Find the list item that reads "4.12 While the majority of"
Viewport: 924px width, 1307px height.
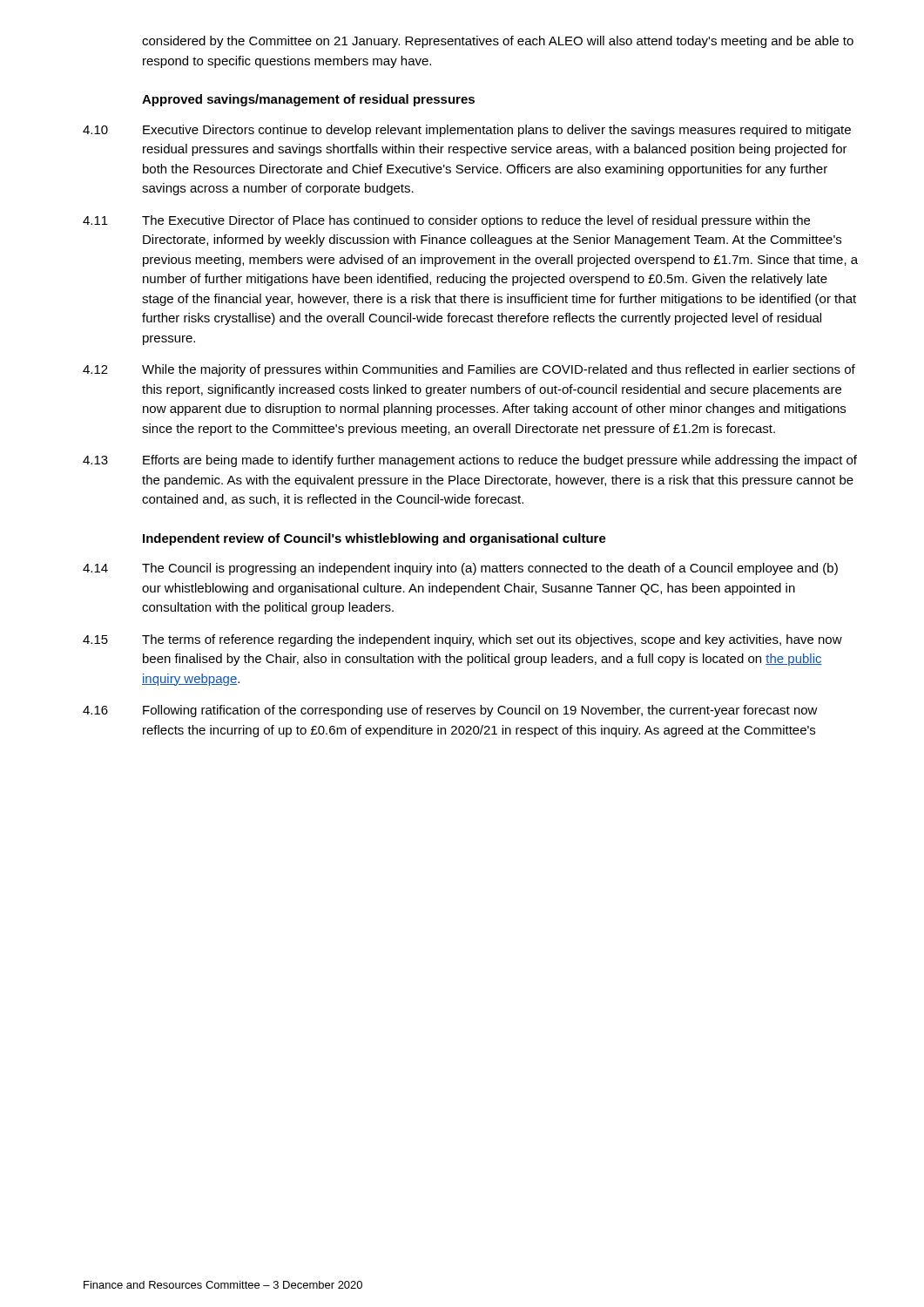point(471,399)
